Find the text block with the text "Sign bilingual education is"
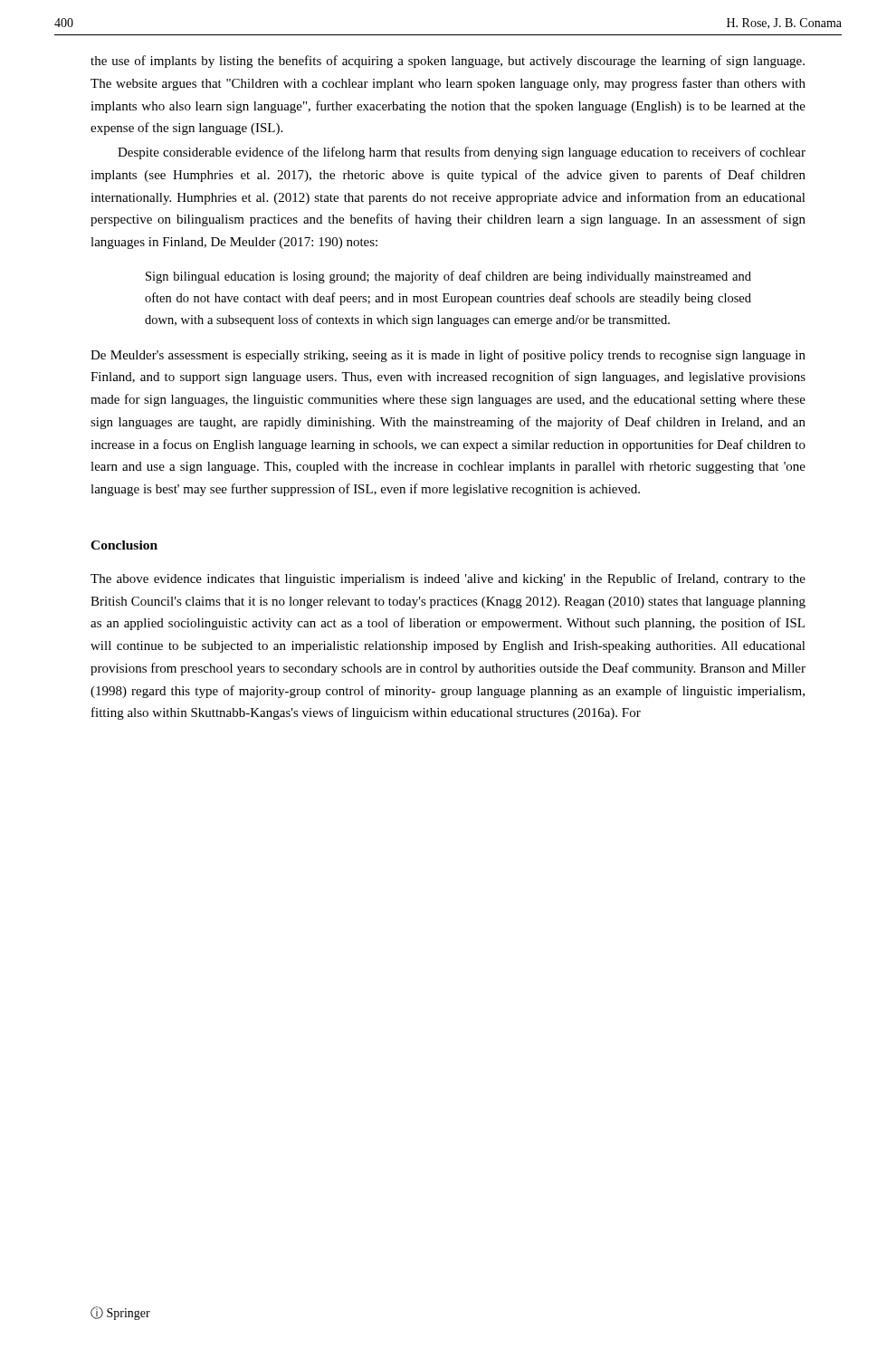The height and width of the screenshot is (1358, 896). pos(448,298)
